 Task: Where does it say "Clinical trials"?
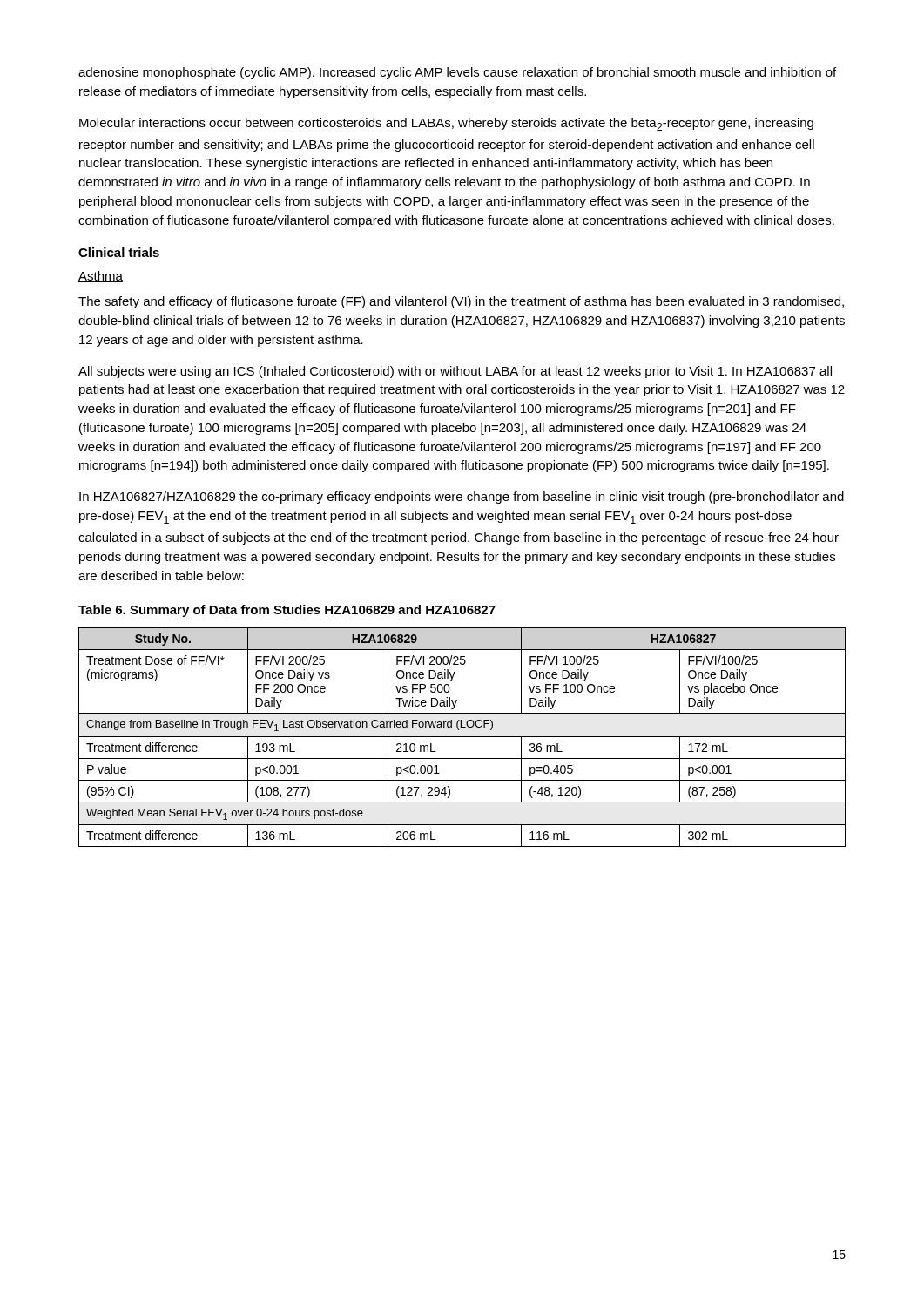click(x=119, y=253)
